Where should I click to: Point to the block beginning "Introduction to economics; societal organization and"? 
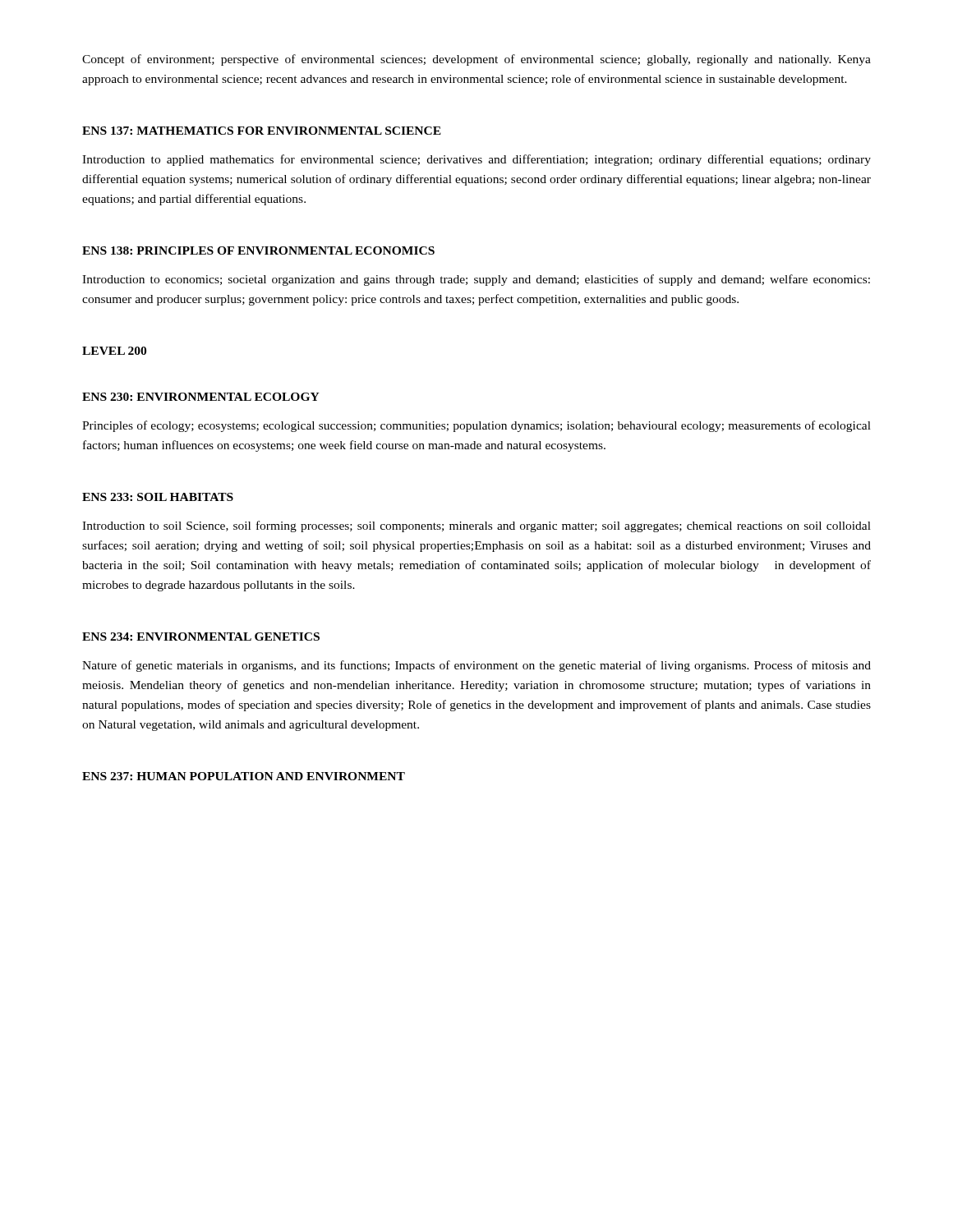[x=476, y=289]
